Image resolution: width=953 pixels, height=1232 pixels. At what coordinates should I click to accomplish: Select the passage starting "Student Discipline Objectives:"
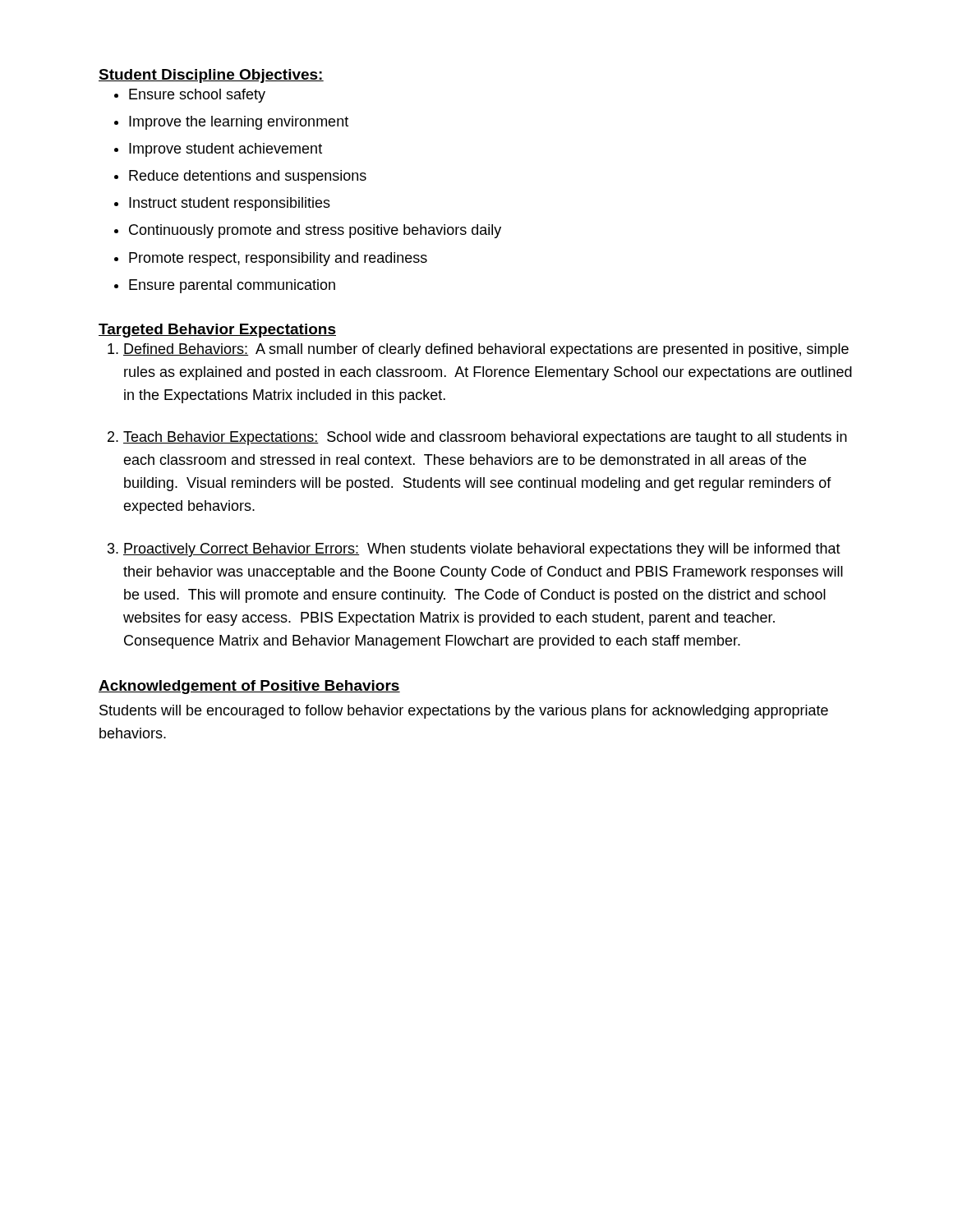click(211, 74)
